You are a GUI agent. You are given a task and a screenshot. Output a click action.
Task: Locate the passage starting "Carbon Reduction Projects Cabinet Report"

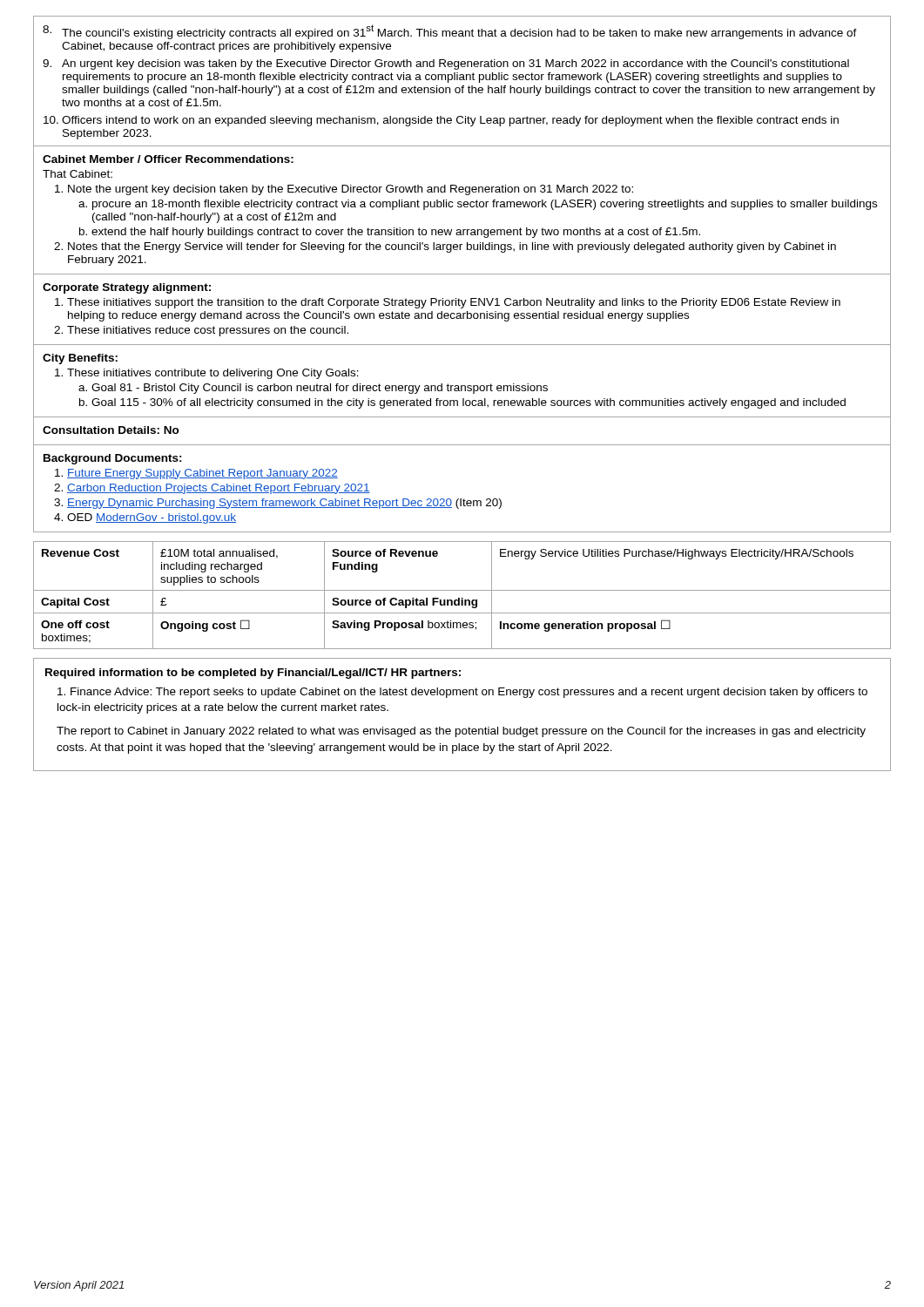(x=218, y=487)
